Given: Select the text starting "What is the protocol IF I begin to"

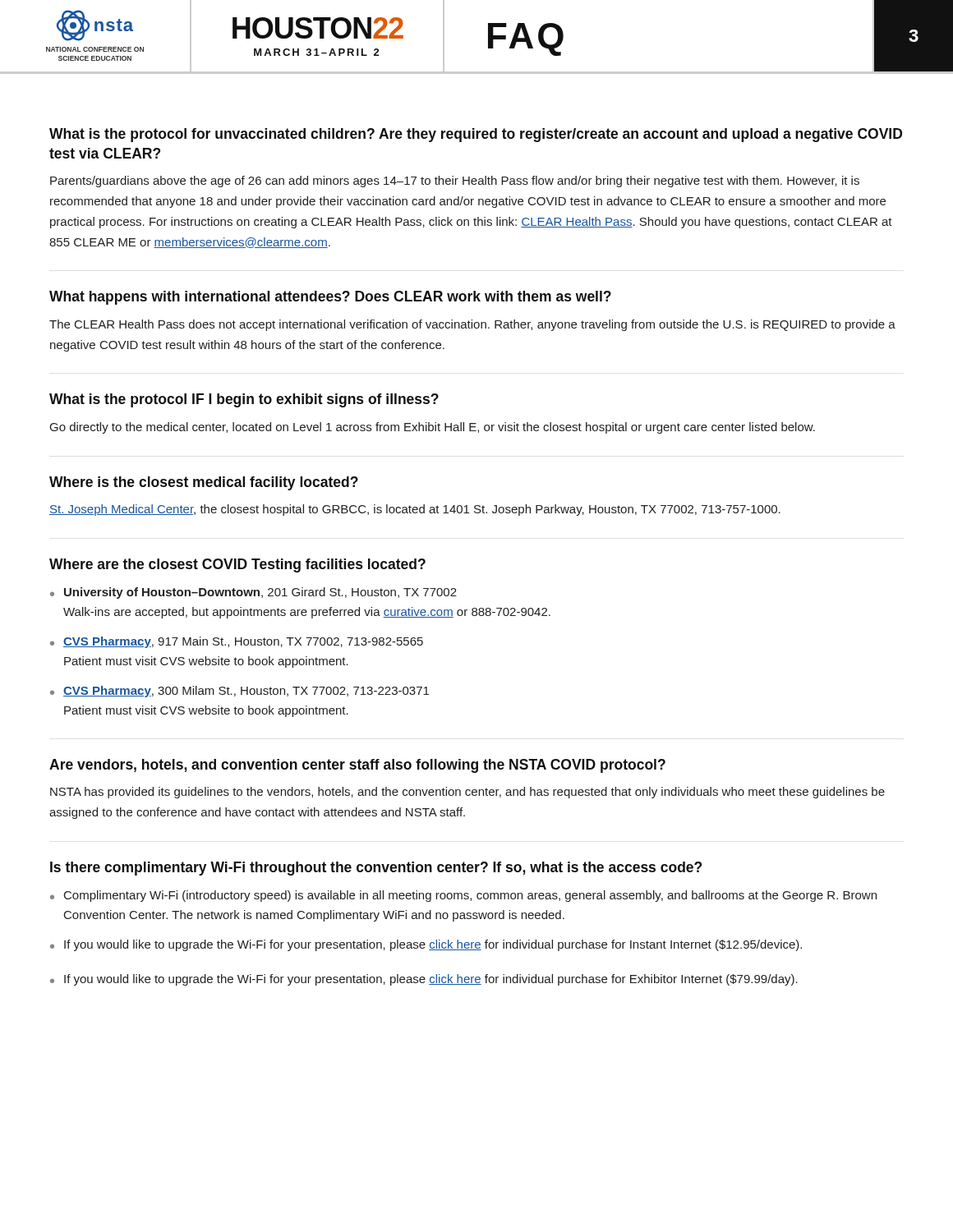Looking at the screenshot, I should [244, 399].
